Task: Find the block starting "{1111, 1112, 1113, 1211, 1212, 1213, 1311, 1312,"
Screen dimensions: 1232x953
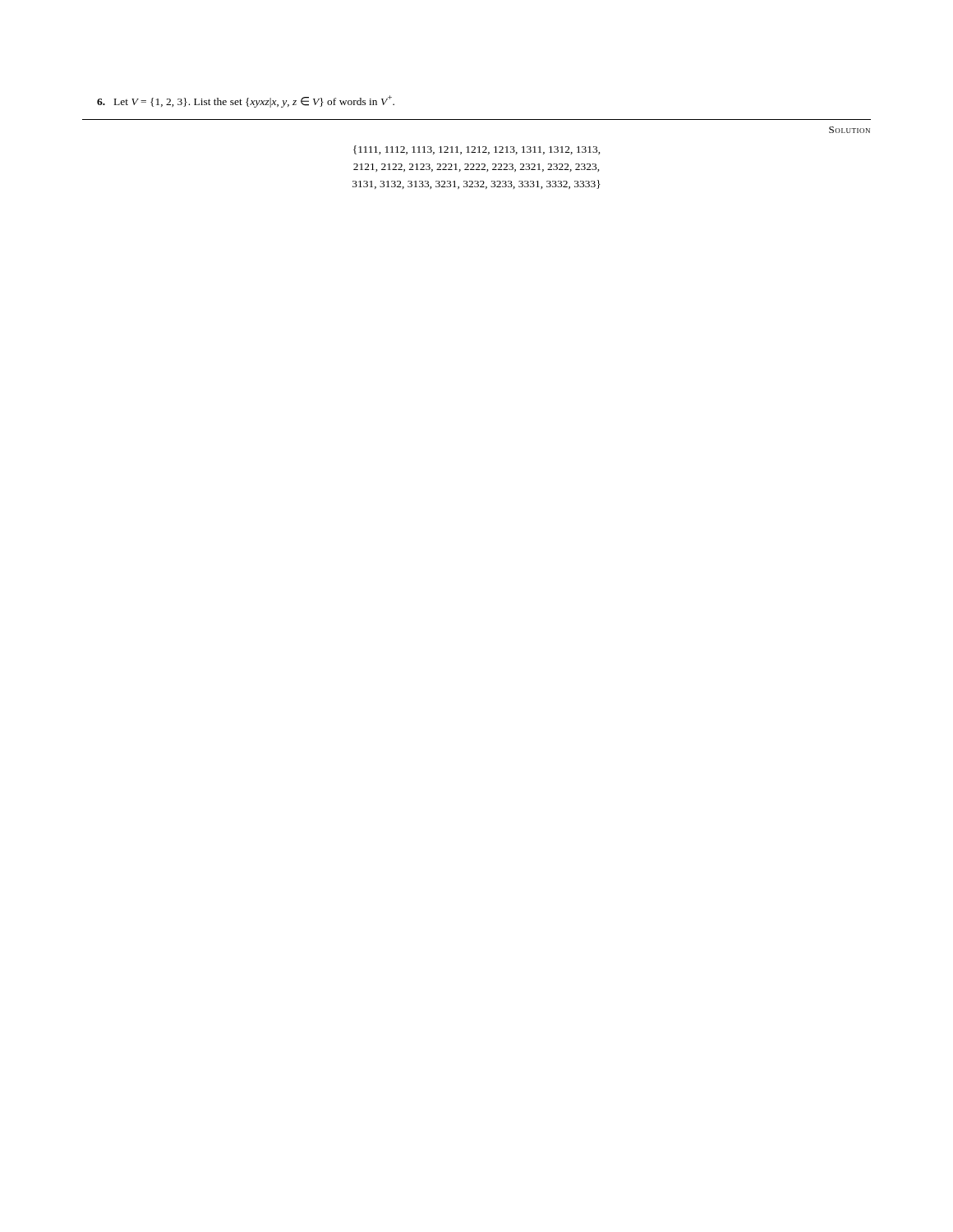Action: (x=476, y=166)
